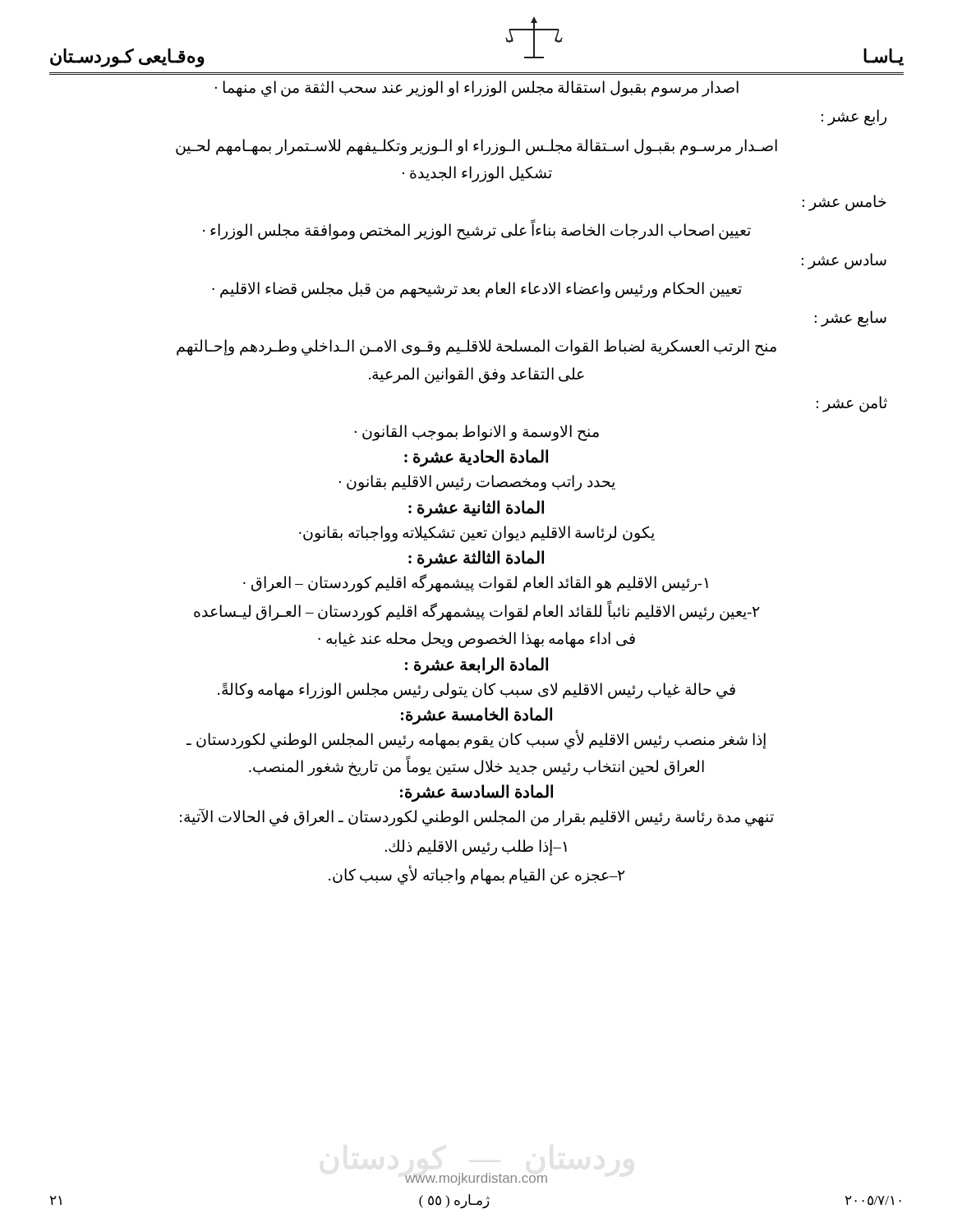Select the region starting "منح الاوسمة و الانواط بموجب القانون"

pyautogui.click(x=476, y=432)
